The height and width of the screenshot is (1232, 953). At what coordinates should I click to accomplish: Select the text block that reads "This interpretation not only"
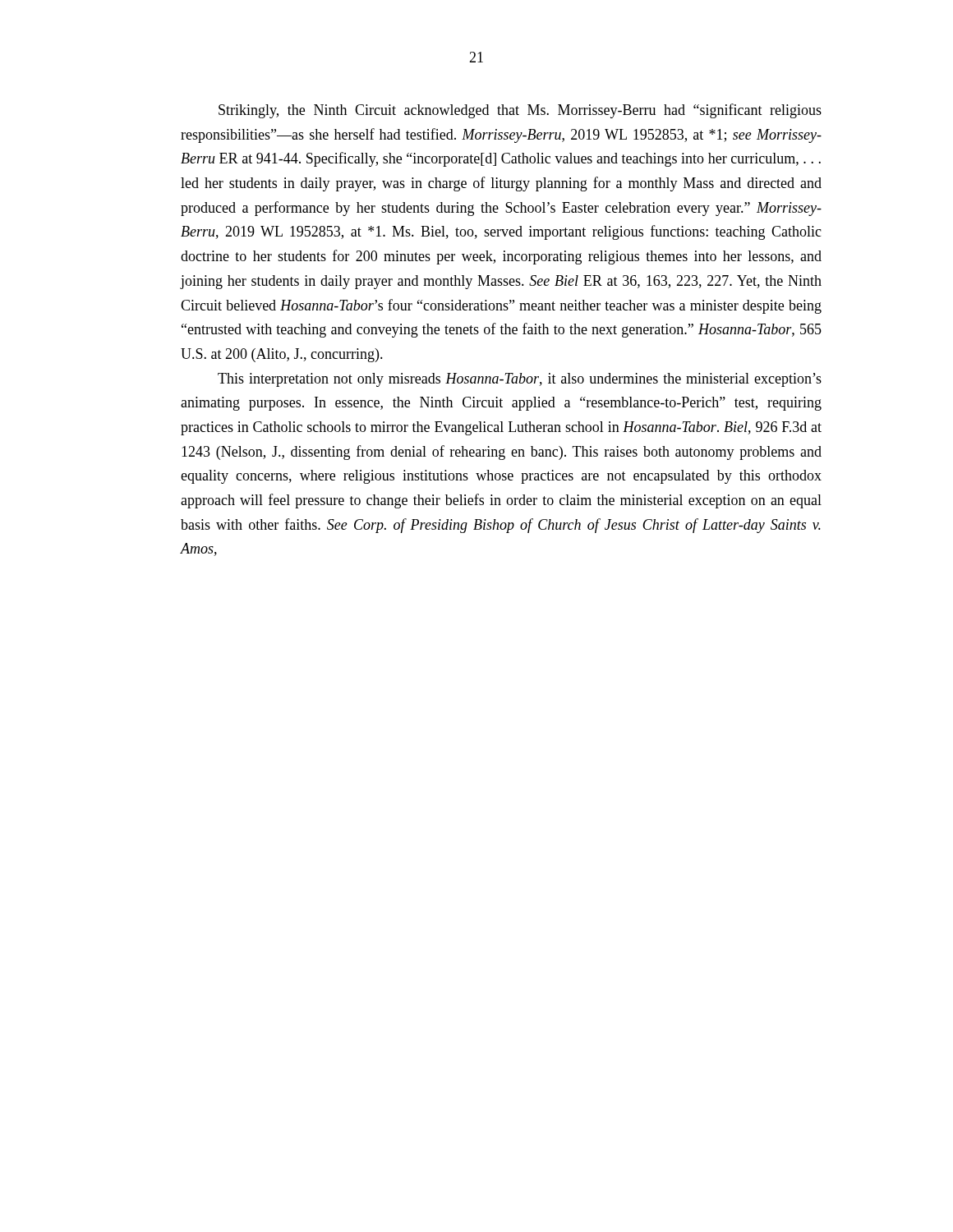coord(501,464)
